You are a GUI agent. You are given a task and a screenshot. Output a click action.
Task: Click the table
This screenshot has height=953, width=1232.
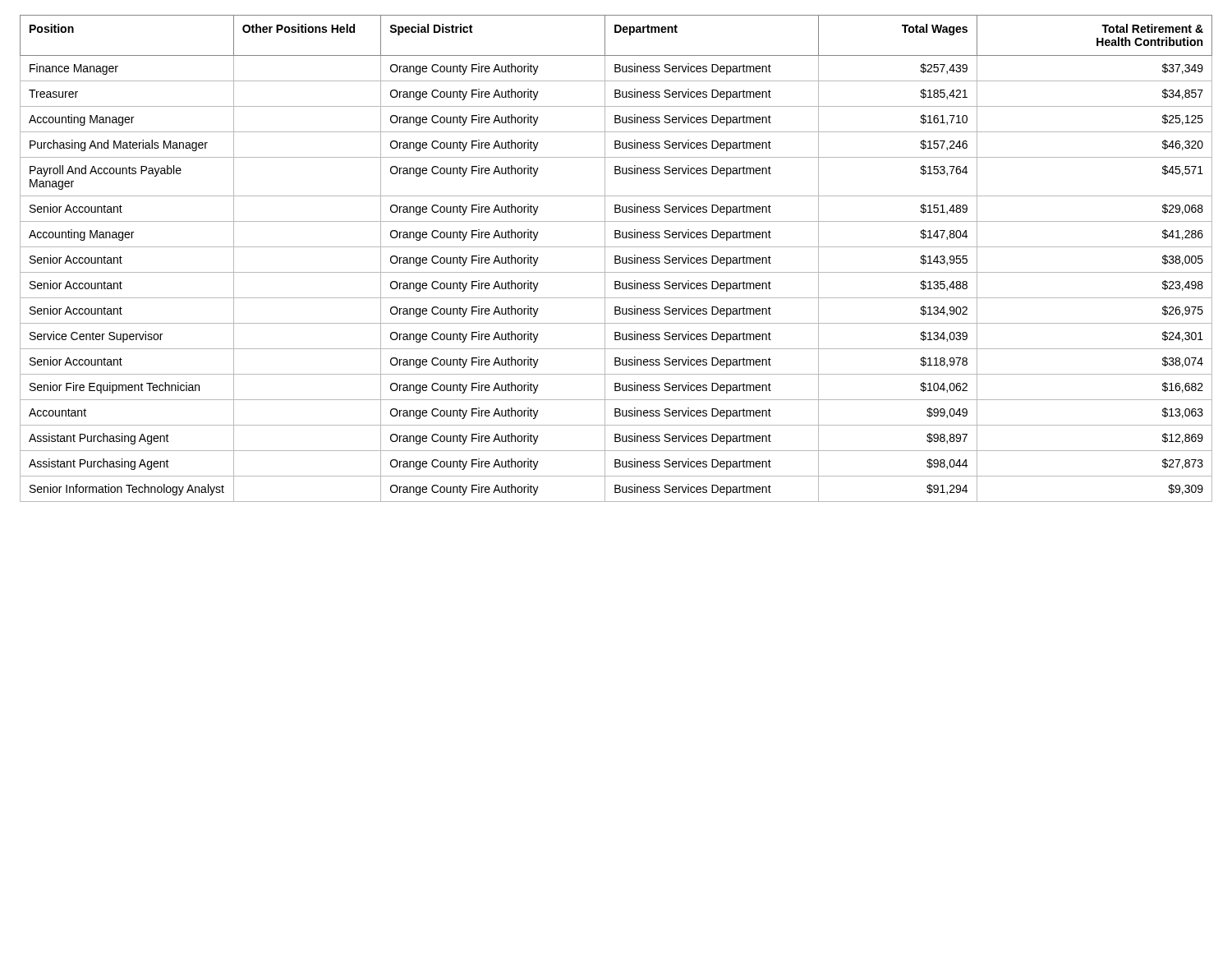pyautogui.click(x=616, y=258)
